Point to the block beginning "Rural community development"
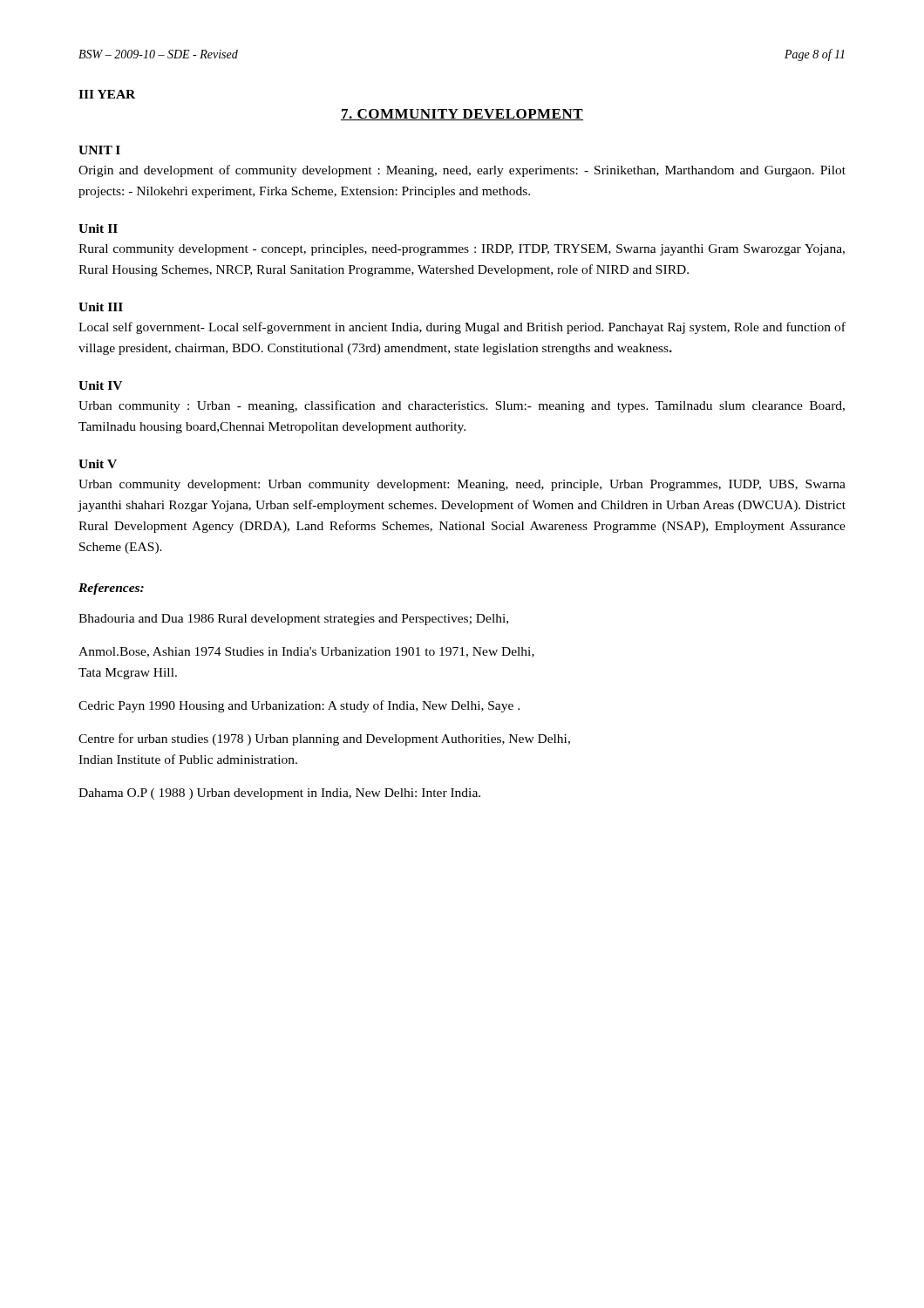The width and height of the screenshot is (924, 1308). (462, 259)
